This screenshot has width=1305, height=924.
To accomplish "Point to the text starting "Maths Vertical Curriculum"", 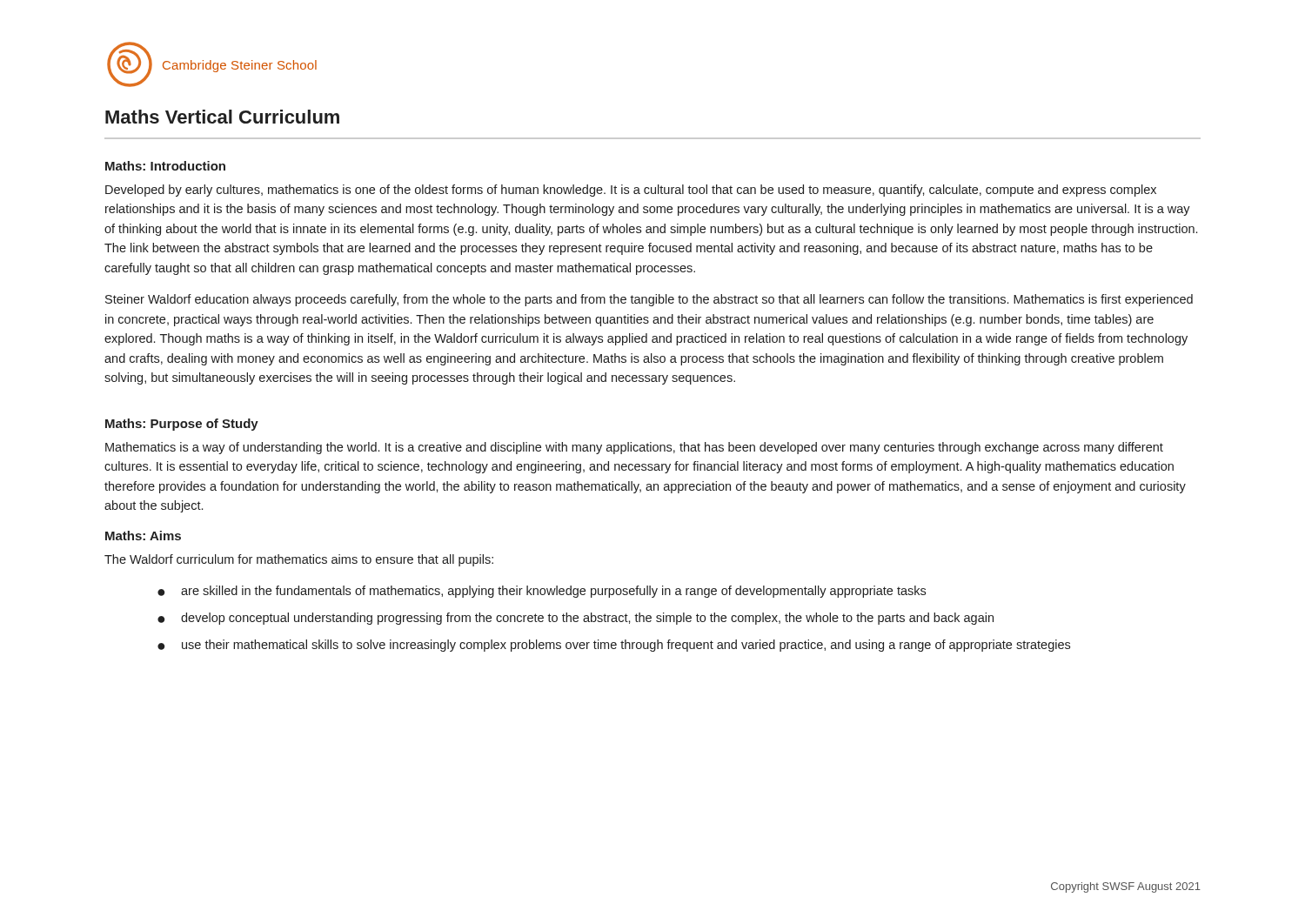I will coord(222,117).
